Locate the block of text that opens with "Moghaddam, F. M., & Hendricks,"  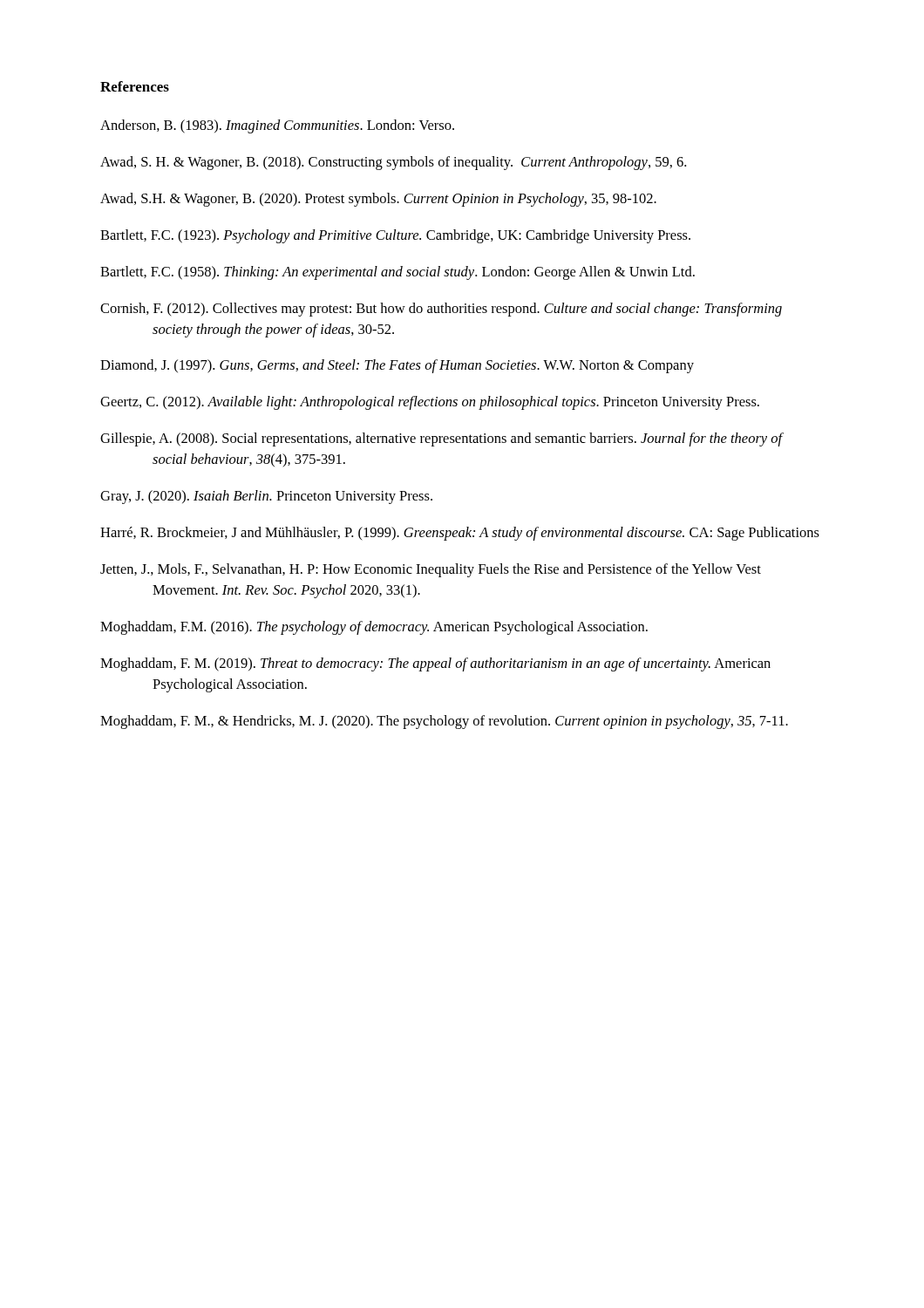460,721
